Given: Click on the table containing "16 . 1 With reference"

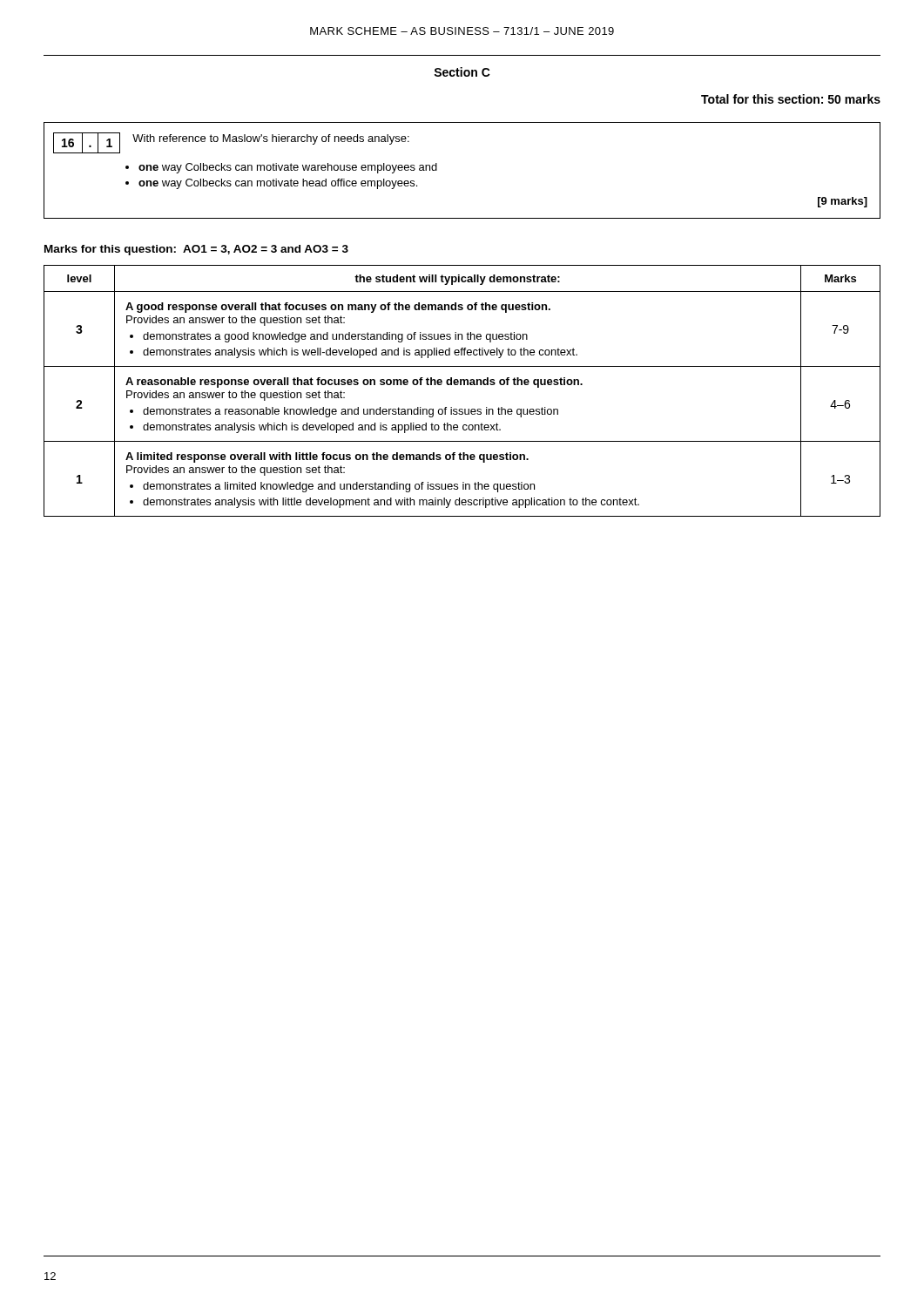Looking at the screenshot, I should click(462, 170).
